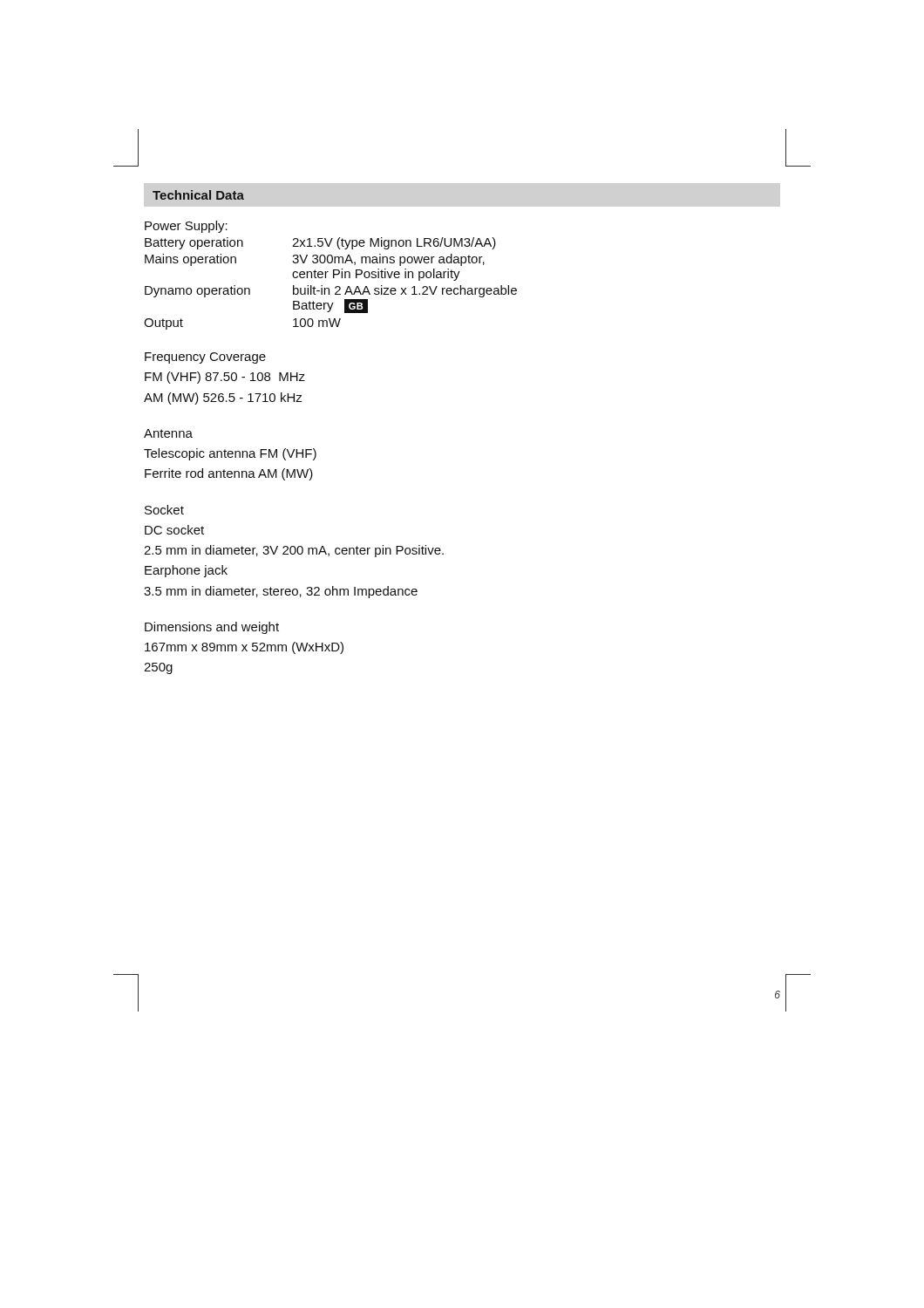Where does it say "Technical Data"?
The height and width of the screenshot is (1308, 924).
point(198,195)
